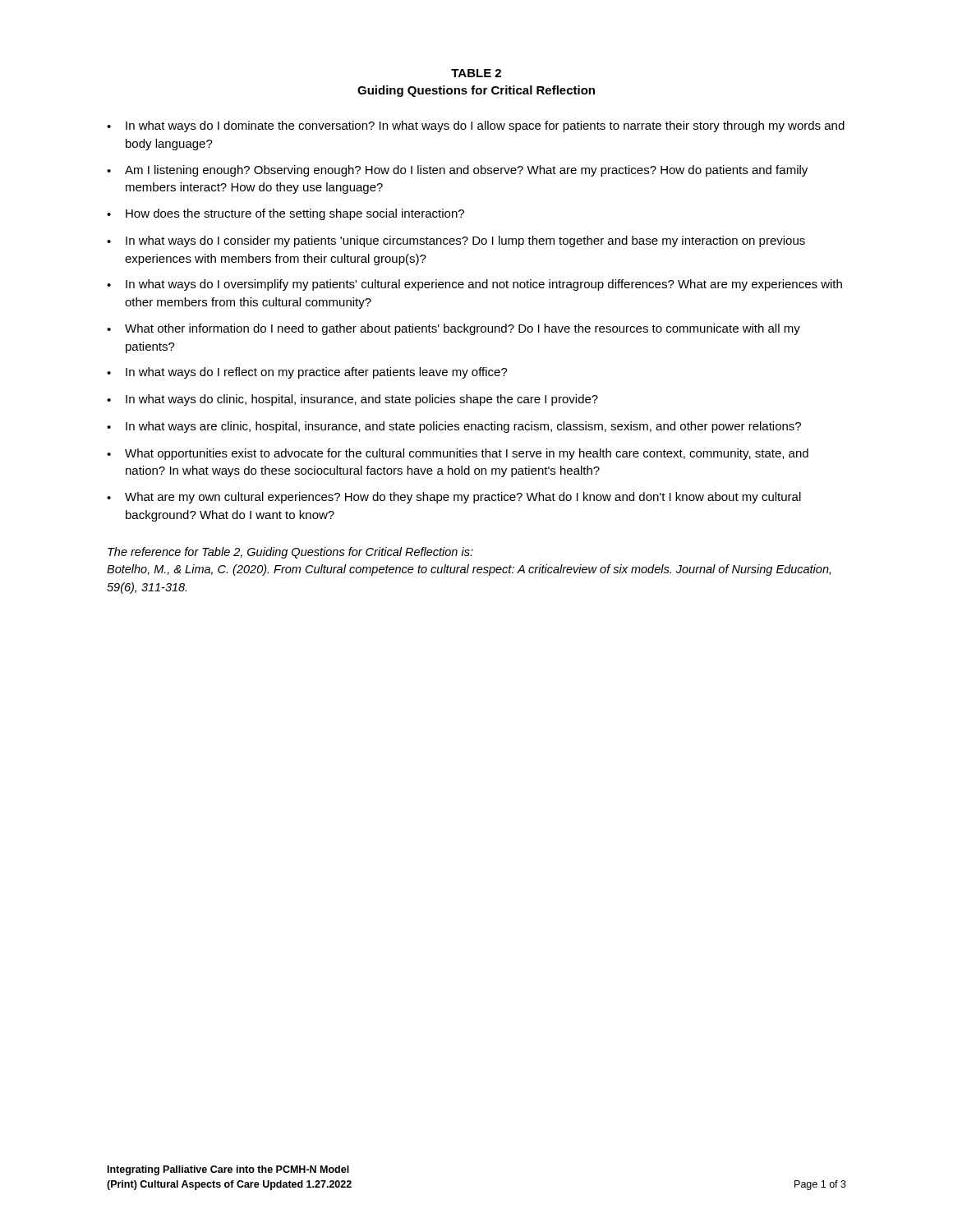Screen dimensions: 1232x953
Task: Locate the title with the text "TABLE 2"
Action: pyautogui.click(x=476, y=73)
